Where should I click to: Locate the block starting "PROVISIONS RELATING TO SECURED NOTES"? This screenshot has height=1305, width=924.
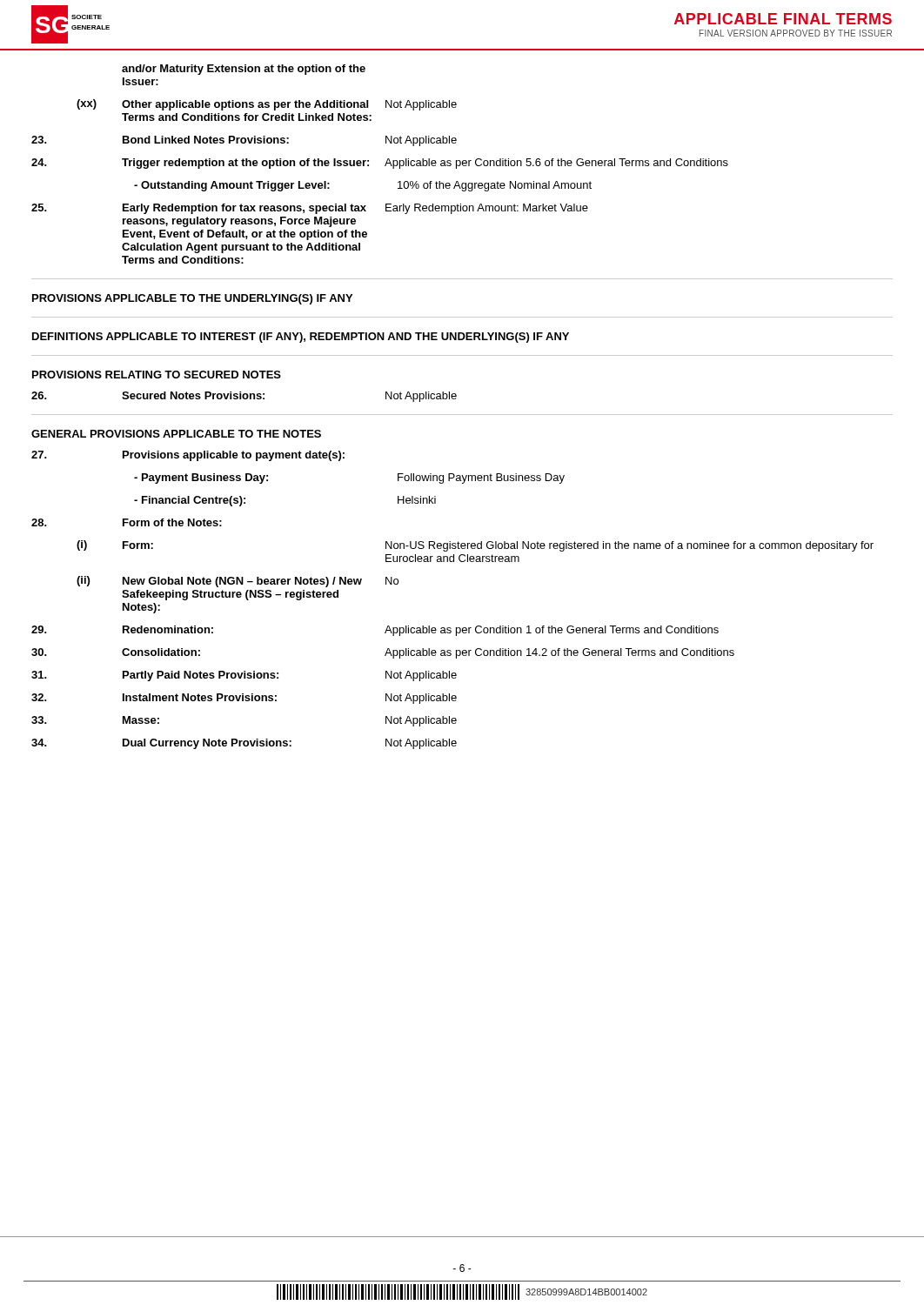click(156, 375)
